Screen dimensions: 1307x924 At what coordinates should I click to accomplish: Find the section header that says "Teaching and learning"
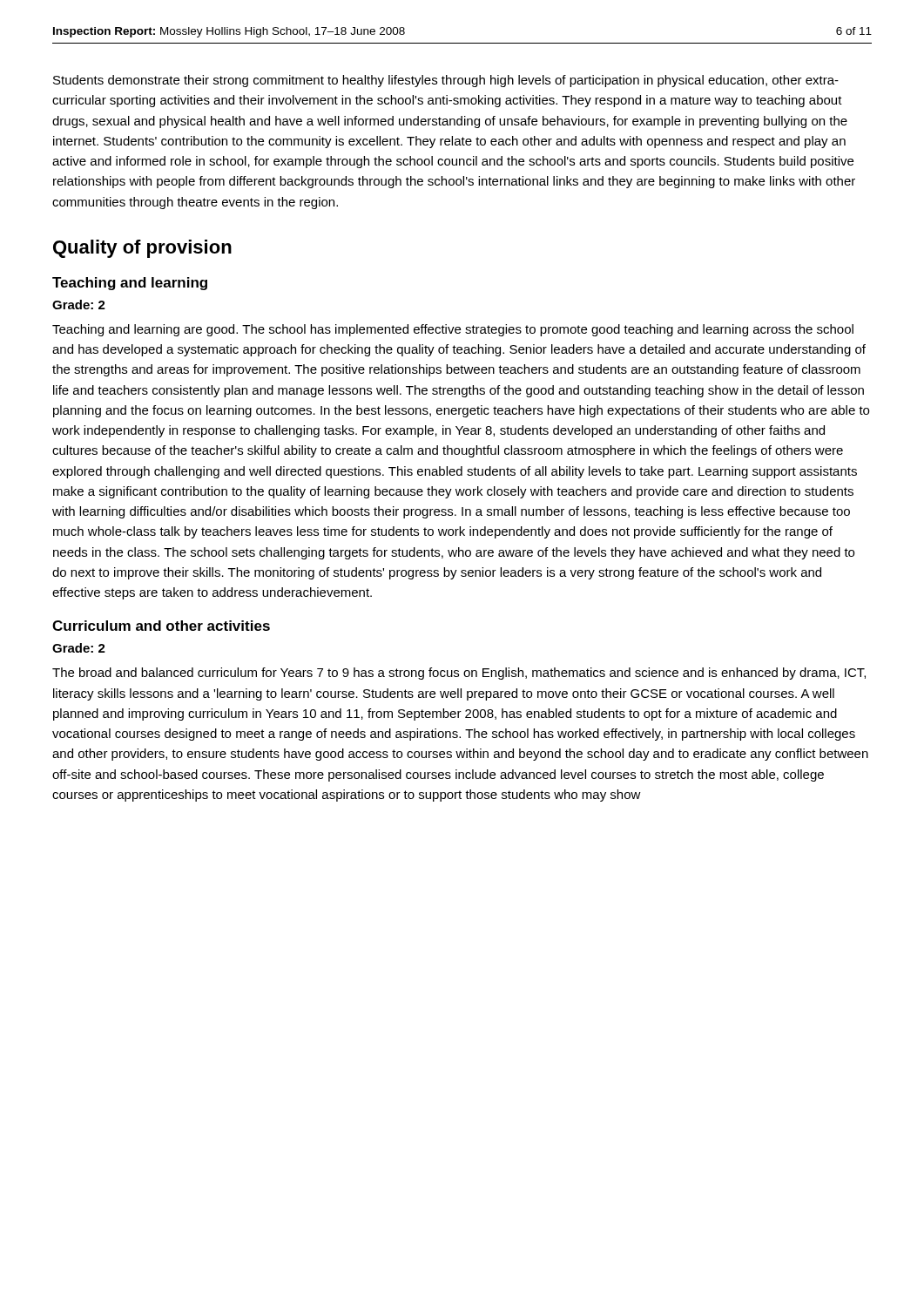point(130,283)
